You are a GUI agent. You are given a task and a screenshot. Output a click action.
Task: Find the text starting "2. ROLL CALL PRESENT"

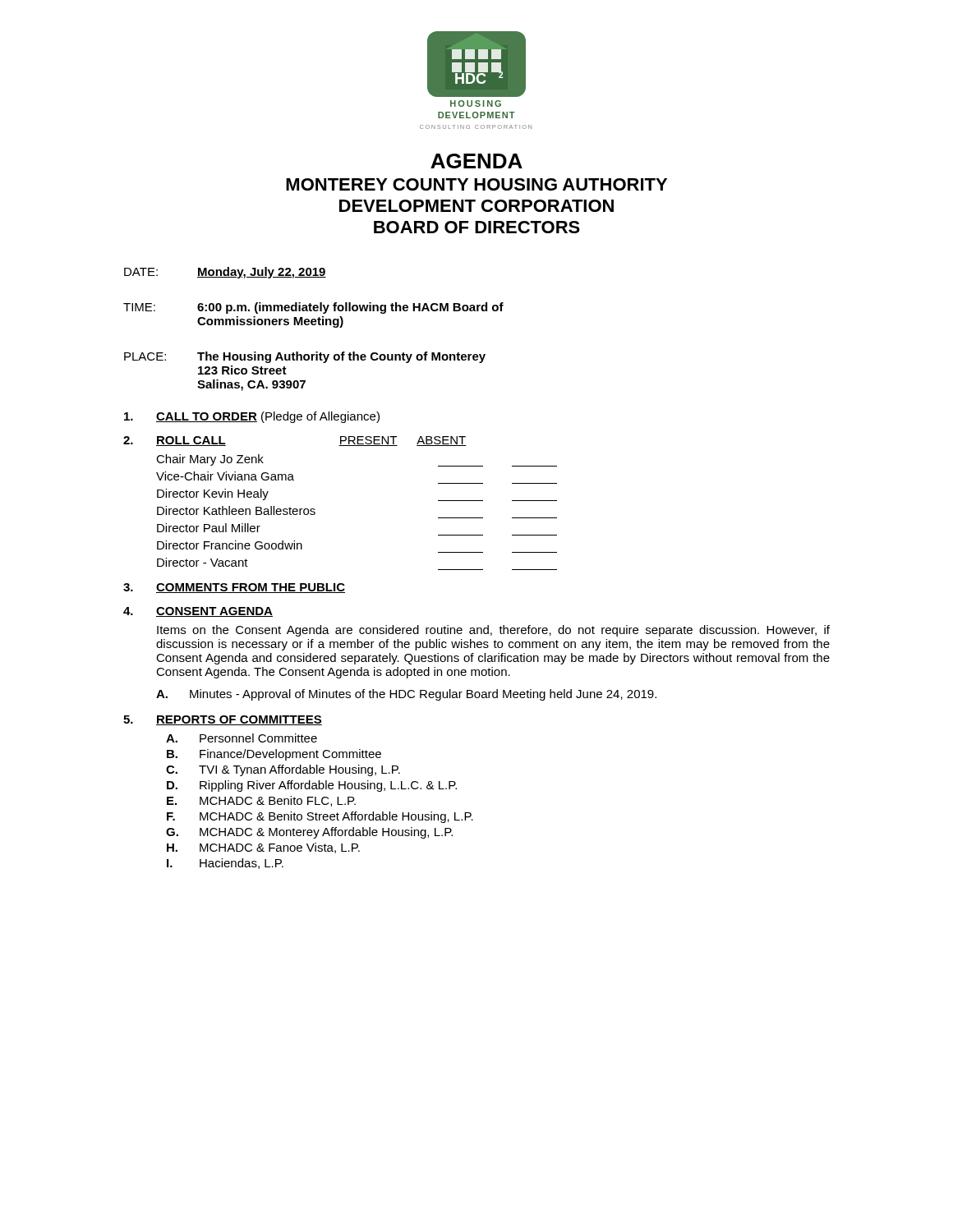[x=476, y=501]
